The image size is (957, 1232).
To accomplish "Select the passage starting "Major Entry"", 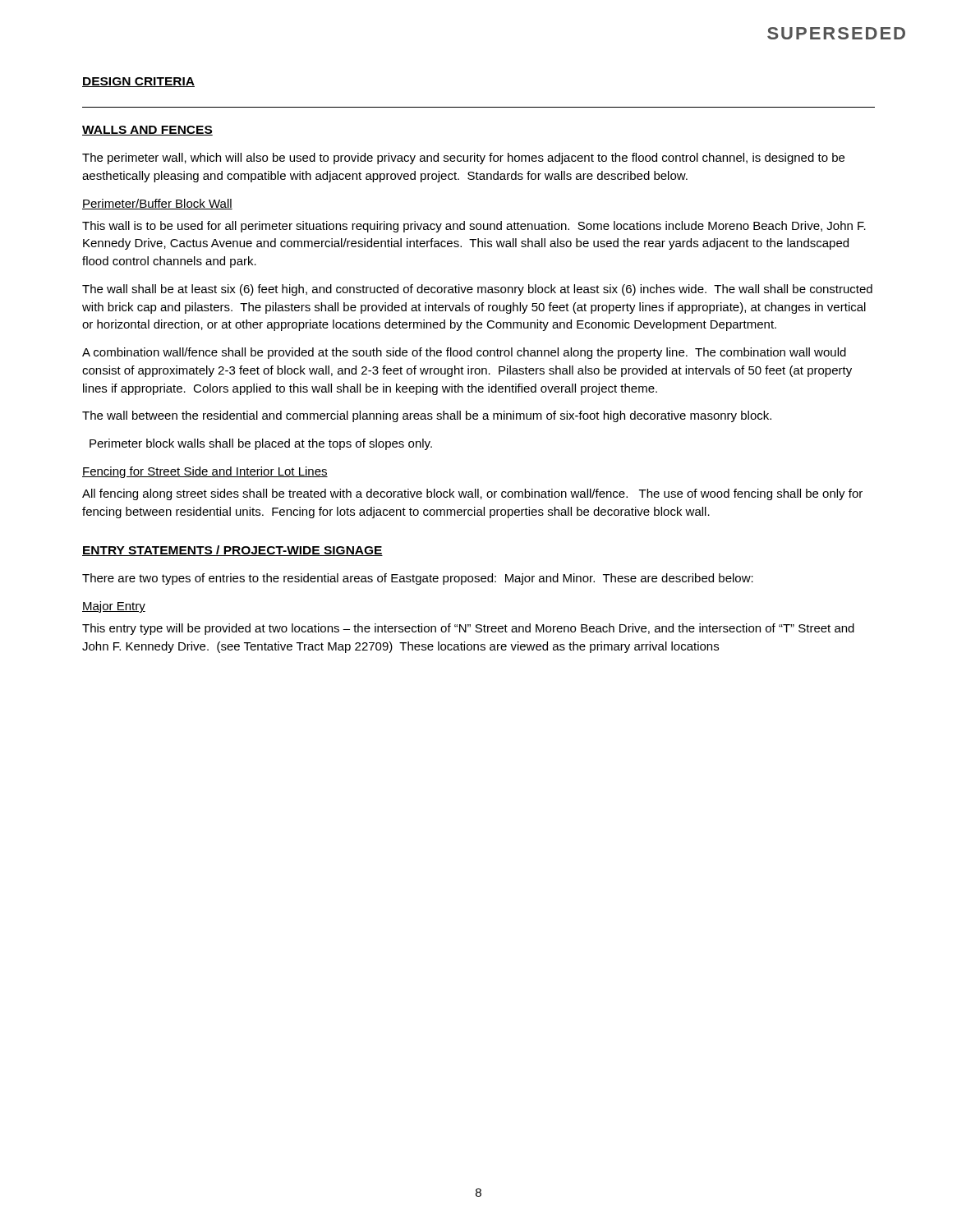I will 114,606.
